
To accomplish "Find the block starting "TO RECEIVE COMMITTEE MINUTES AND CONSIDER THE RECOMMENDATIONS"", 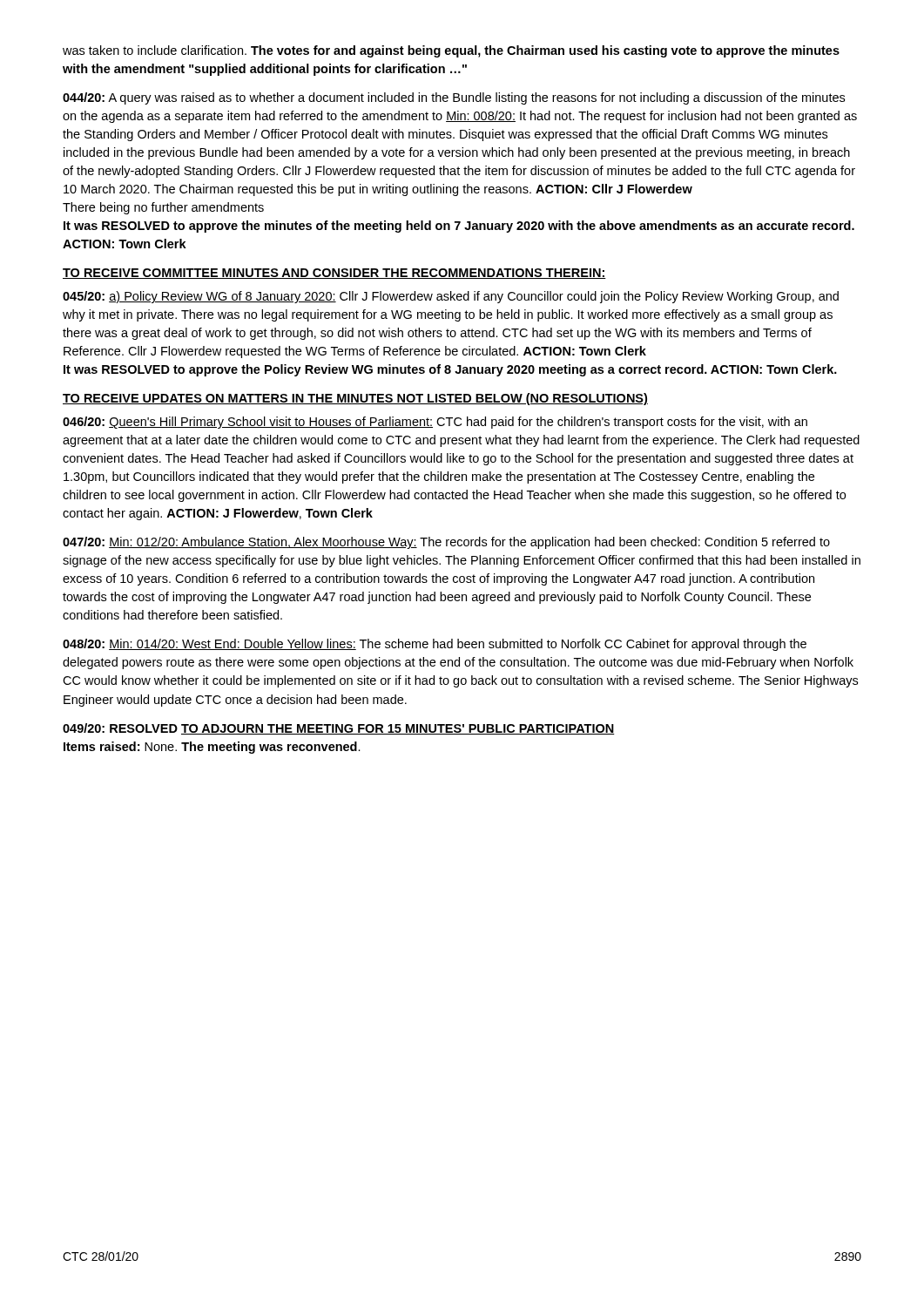I will pyautogui.click(x=334, y=273).
